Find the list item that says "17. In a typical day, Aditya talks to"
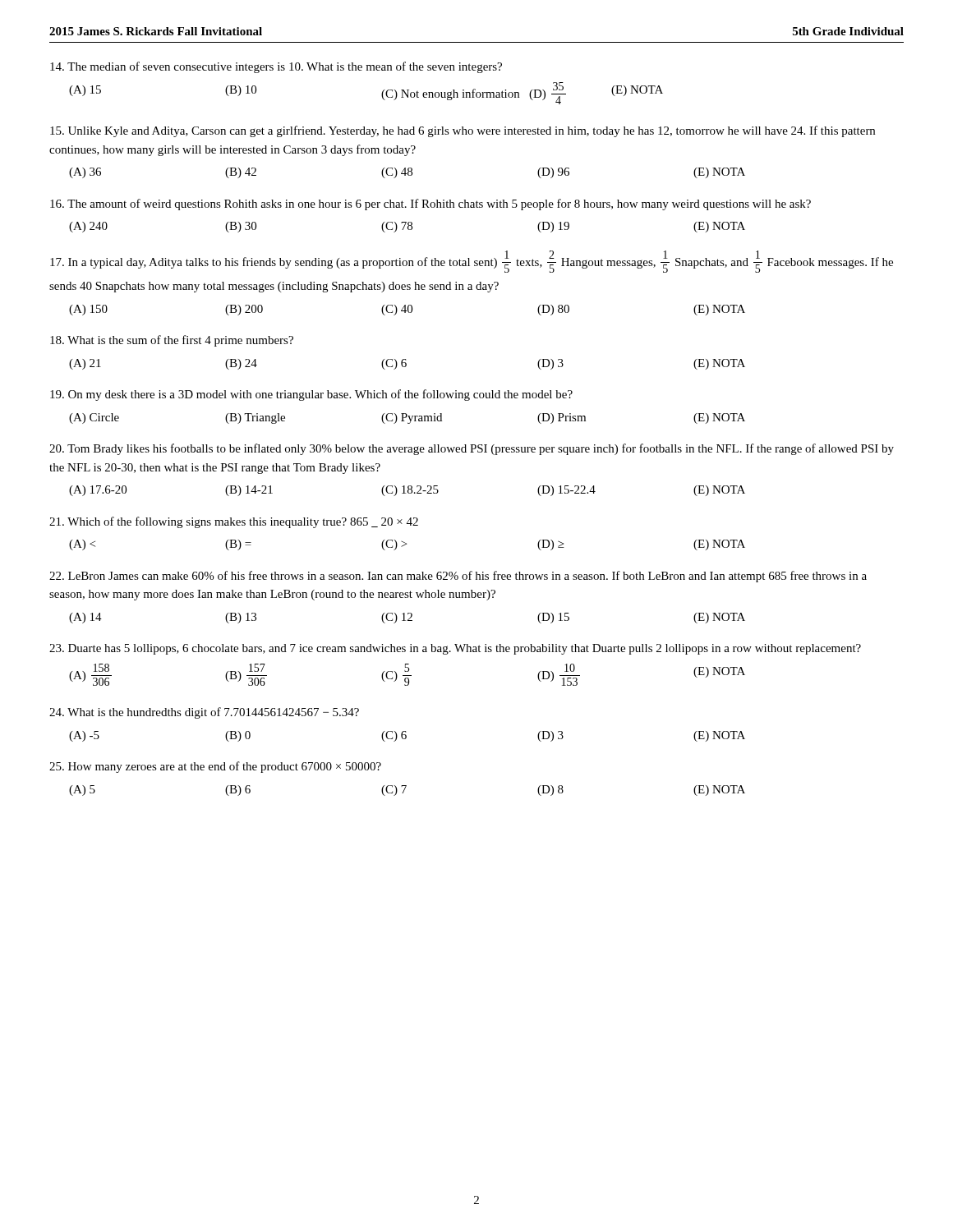The width and height of the screenshot is (953, 1232). click(x=476, y=283)
